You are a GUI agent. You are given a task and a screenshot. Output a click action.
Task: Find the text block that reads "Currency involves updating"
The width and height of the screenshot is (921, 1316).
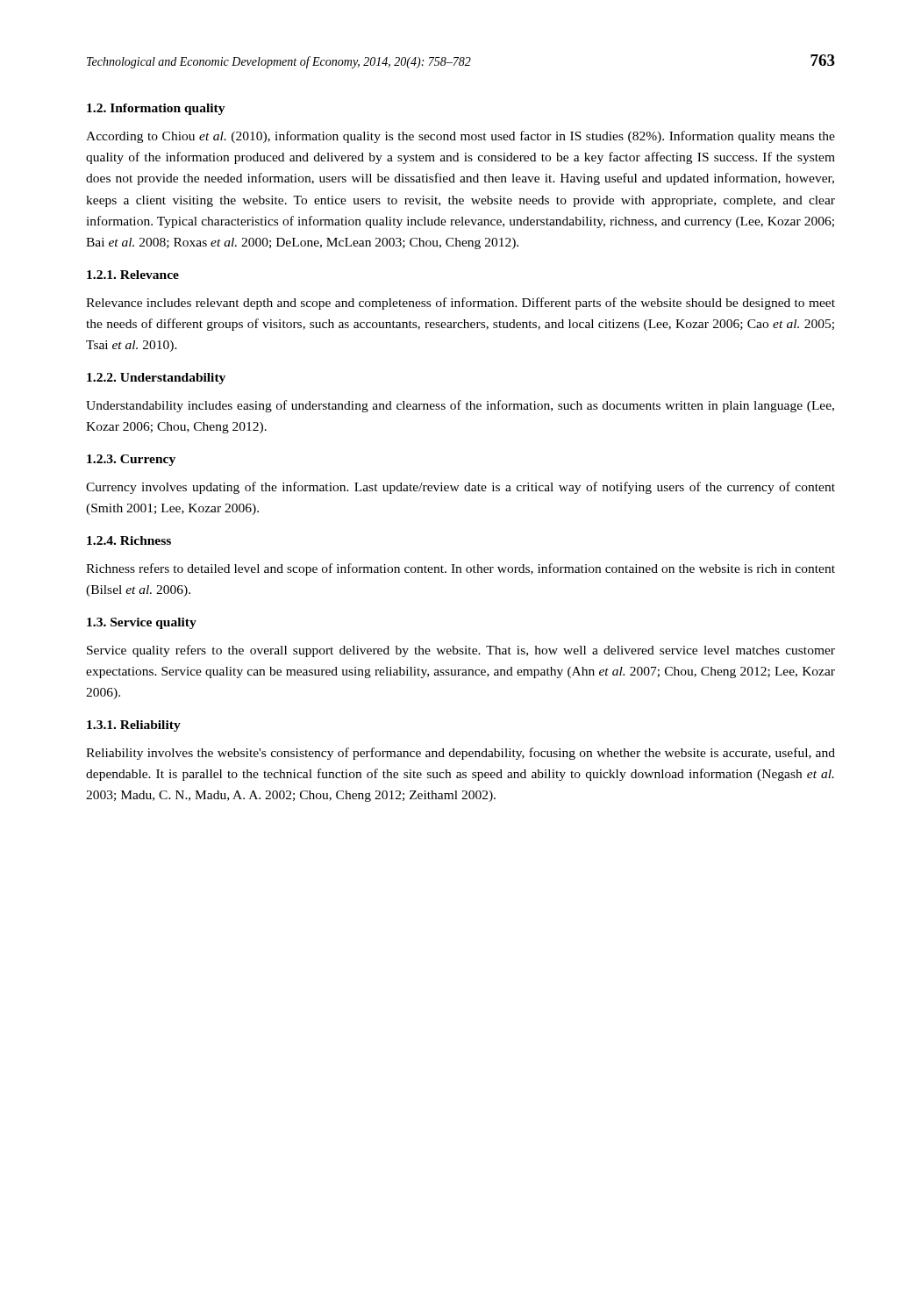pos(460,497)
